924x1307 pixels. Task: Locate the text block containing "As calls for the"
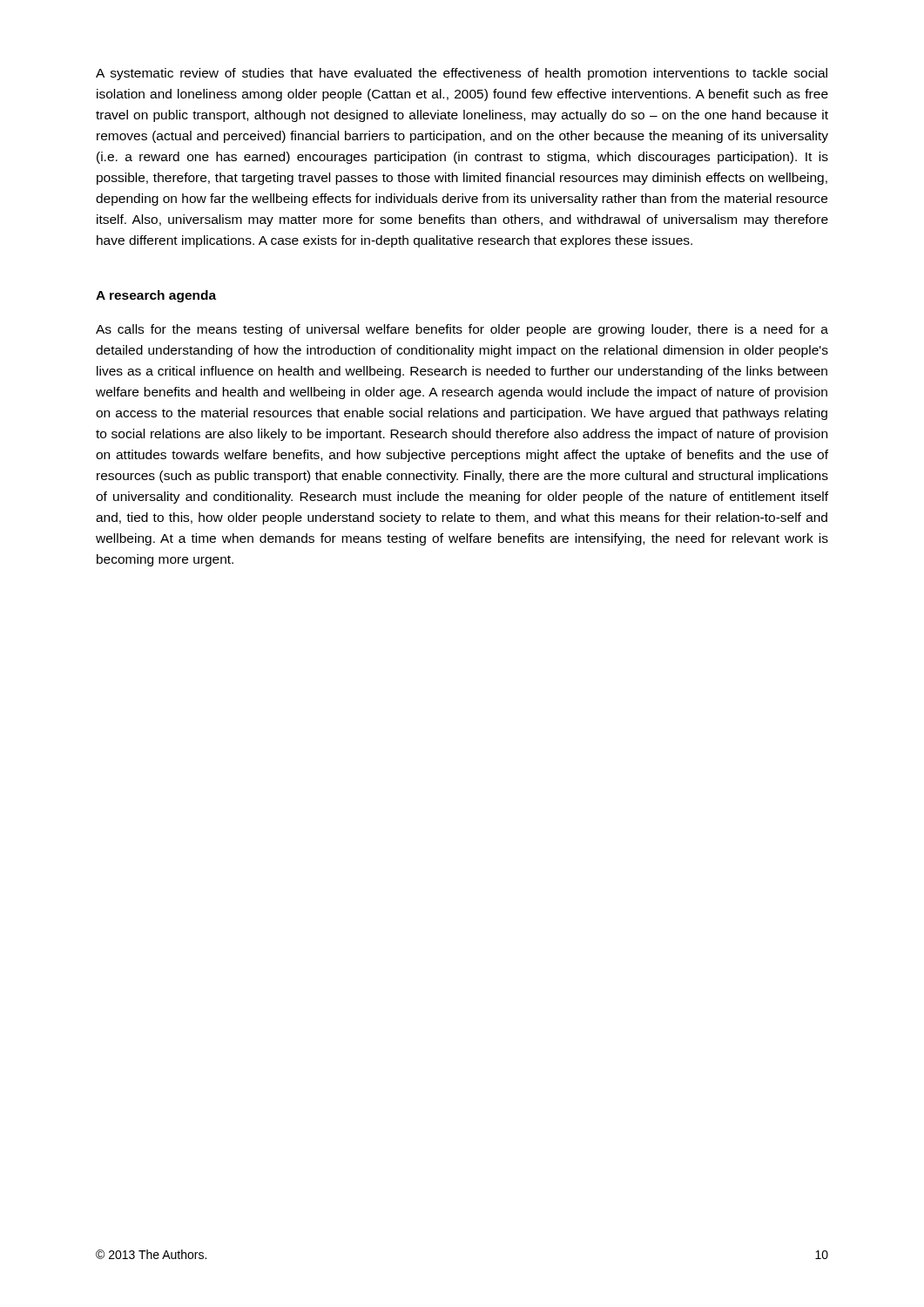point(462,444)
